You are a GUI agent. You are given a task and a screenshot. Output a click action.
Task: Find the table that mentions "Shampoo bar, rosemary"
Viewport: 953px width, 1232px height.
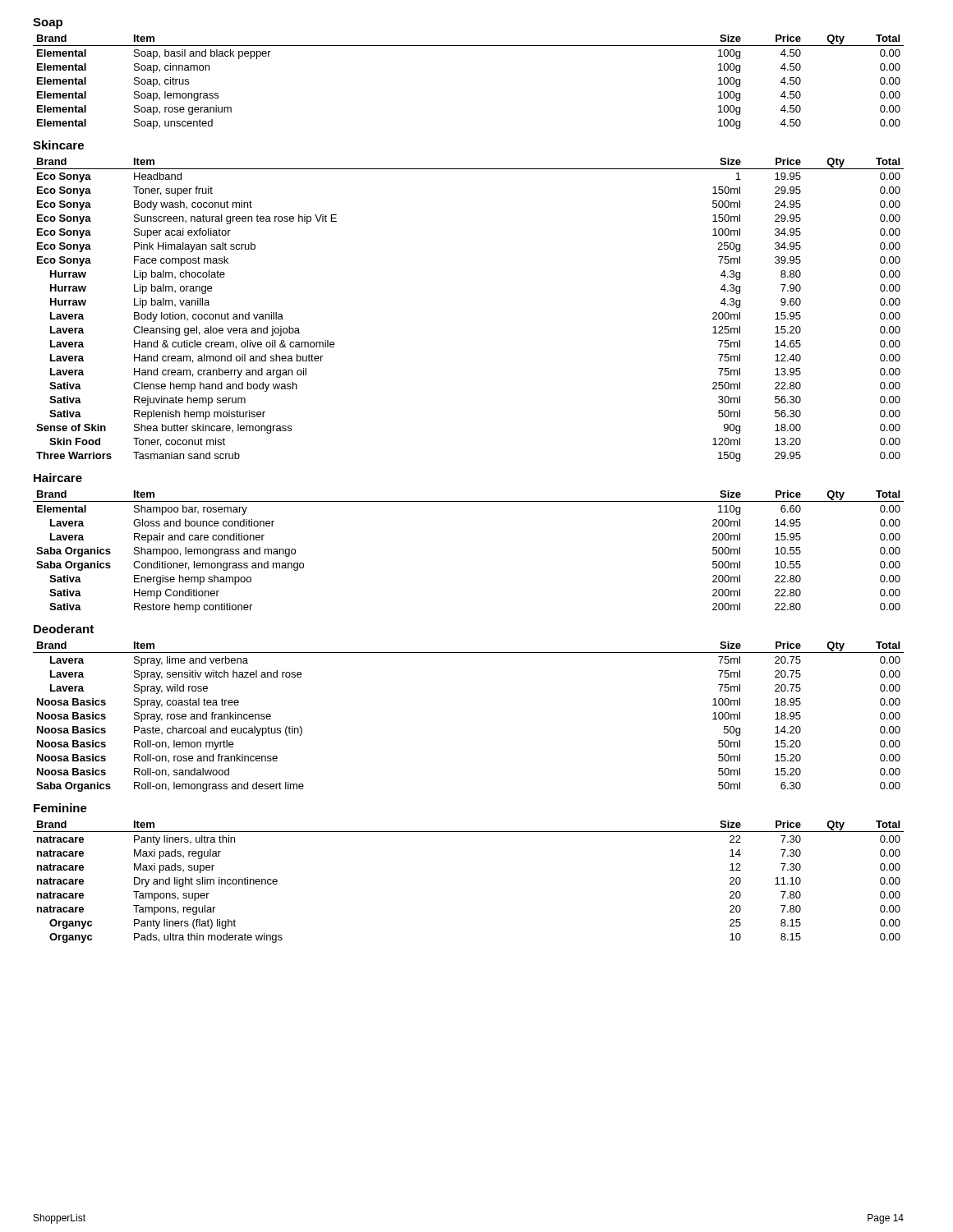tap(468, 550)
